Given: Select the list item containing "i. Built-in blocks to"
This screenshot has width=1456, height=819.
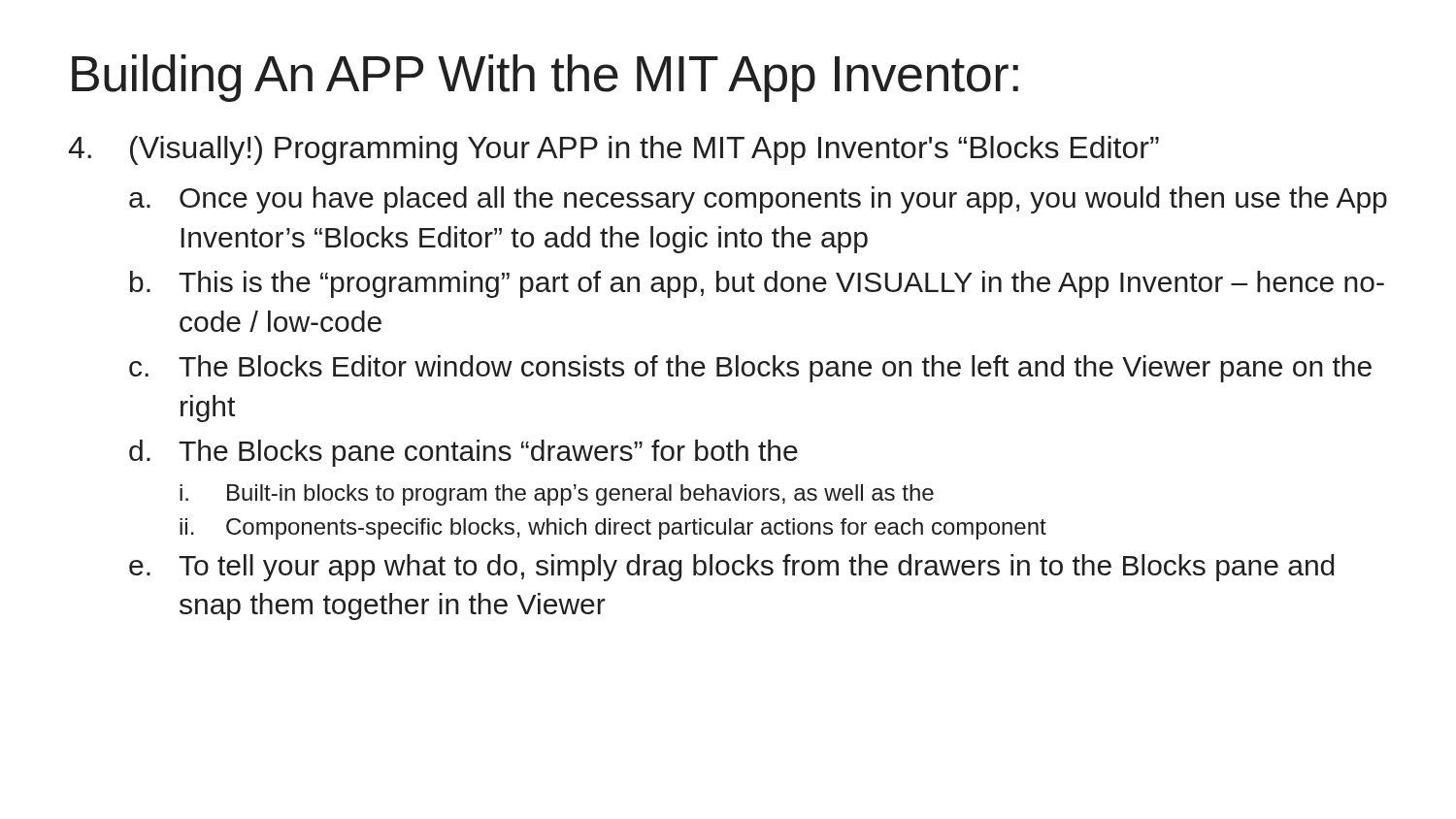Looking at the screenshot, I should click(x=783, y=493).
